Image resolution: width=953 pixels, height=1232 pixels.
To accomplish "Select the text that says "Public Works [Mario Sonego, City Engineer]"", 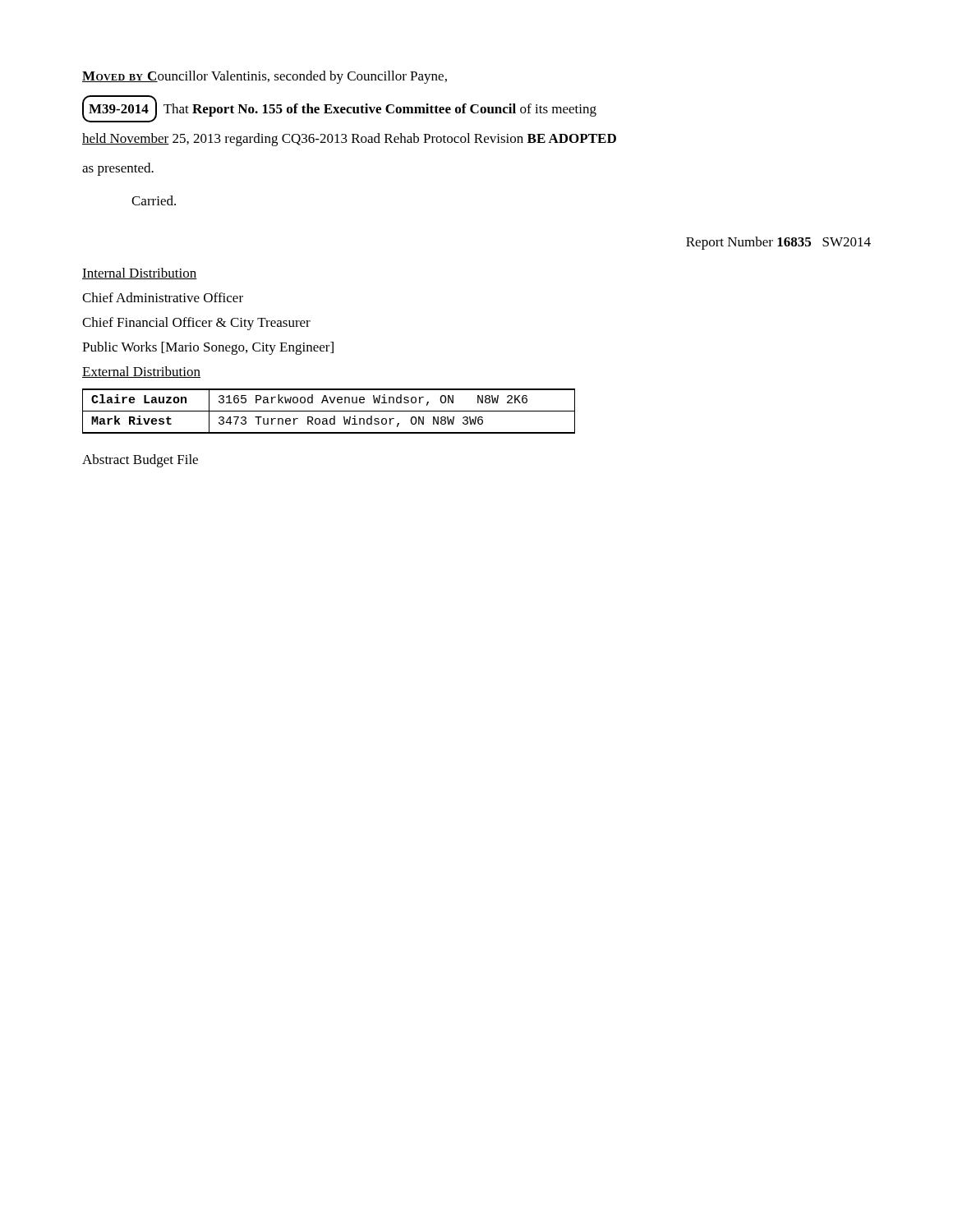I will coord(208,347).
